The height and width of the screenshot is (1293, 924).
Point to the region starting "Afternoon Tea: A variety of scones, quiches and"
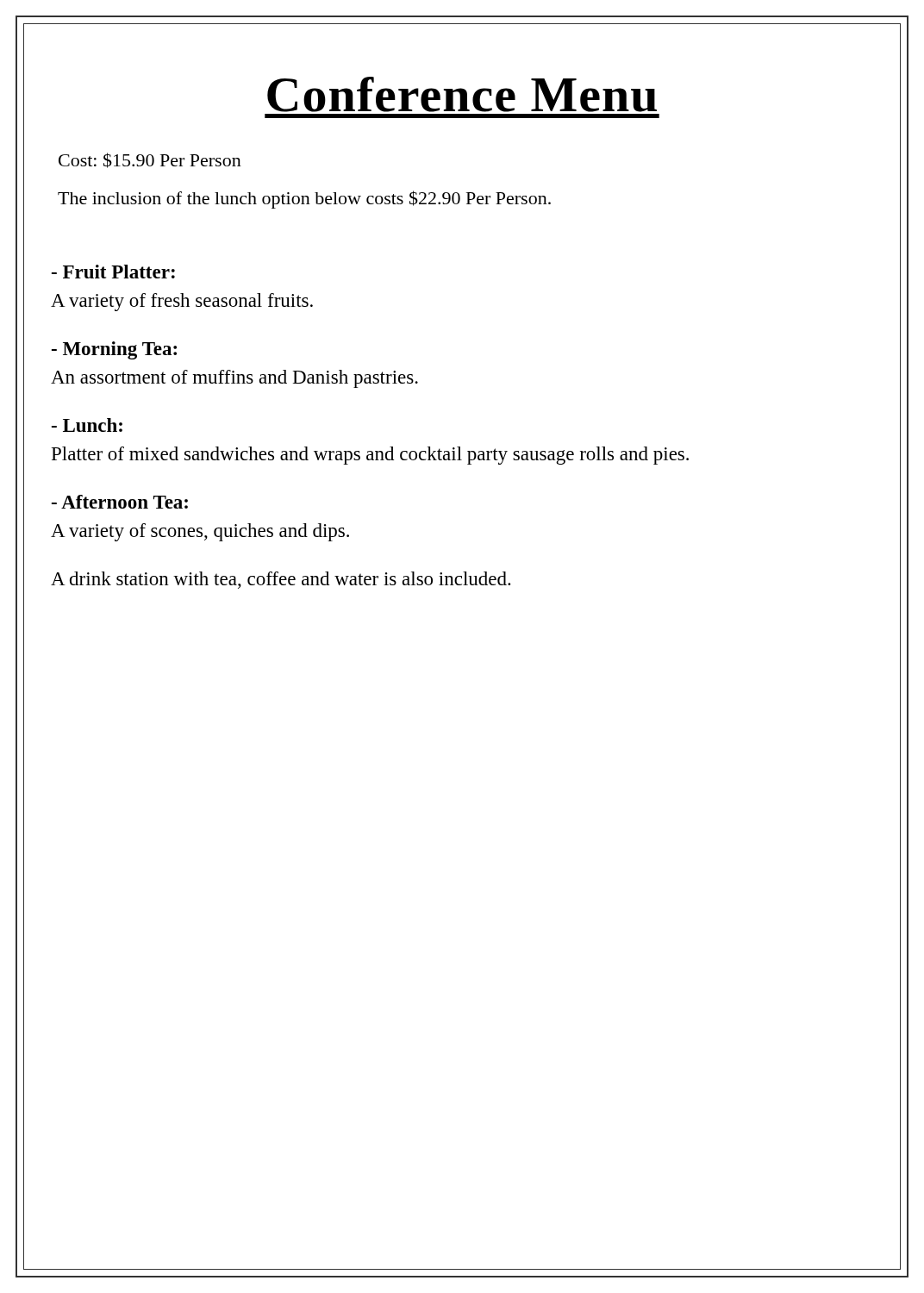pyautogui.click(x=120, y=502)
